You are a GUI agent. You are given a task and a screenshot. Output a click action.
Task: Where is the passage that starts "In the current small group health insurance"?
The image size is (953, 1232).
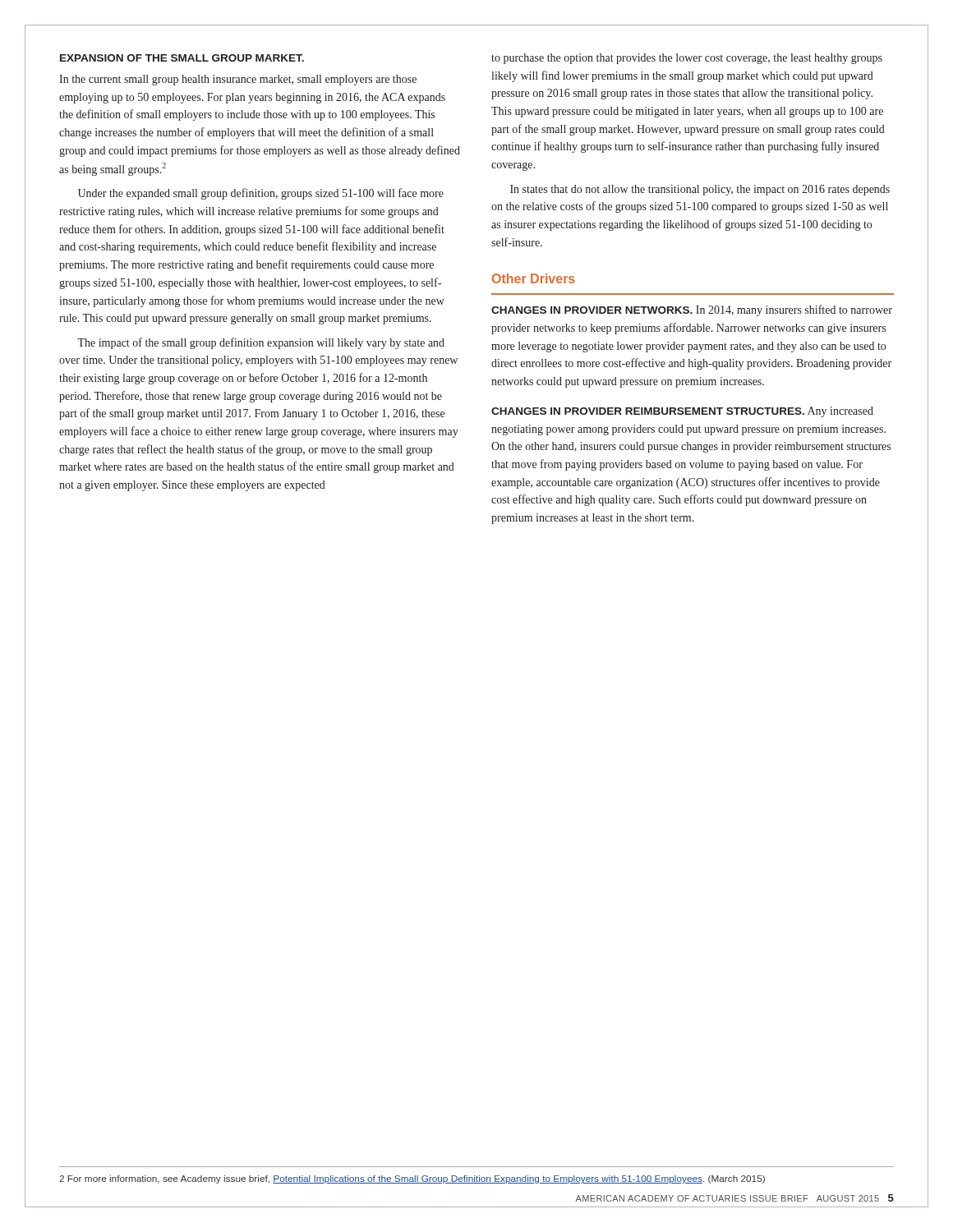pos(260,282)
